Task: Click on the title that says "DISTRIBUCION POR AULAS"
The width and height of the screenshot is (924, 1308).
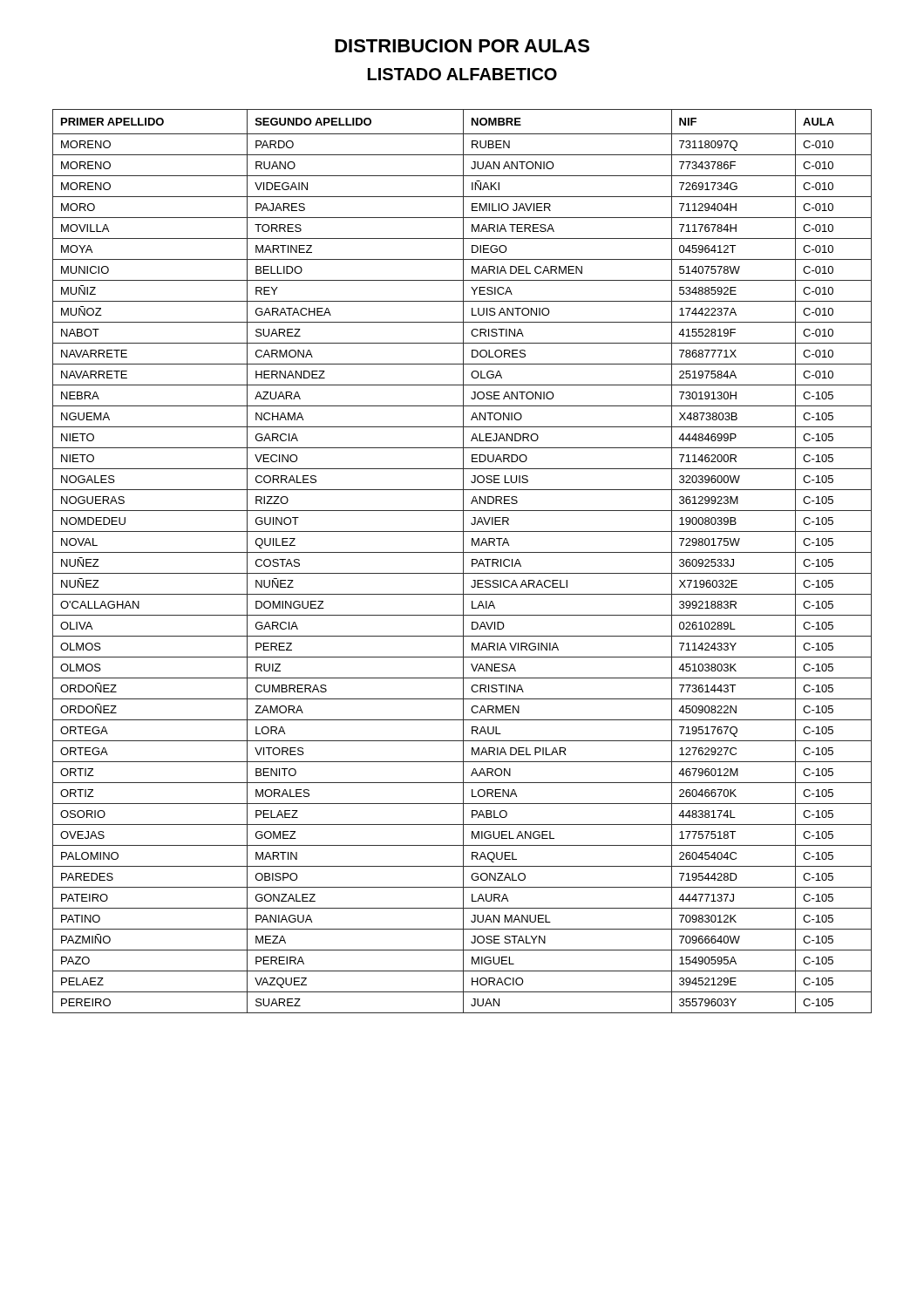Action: coord(462,46)
